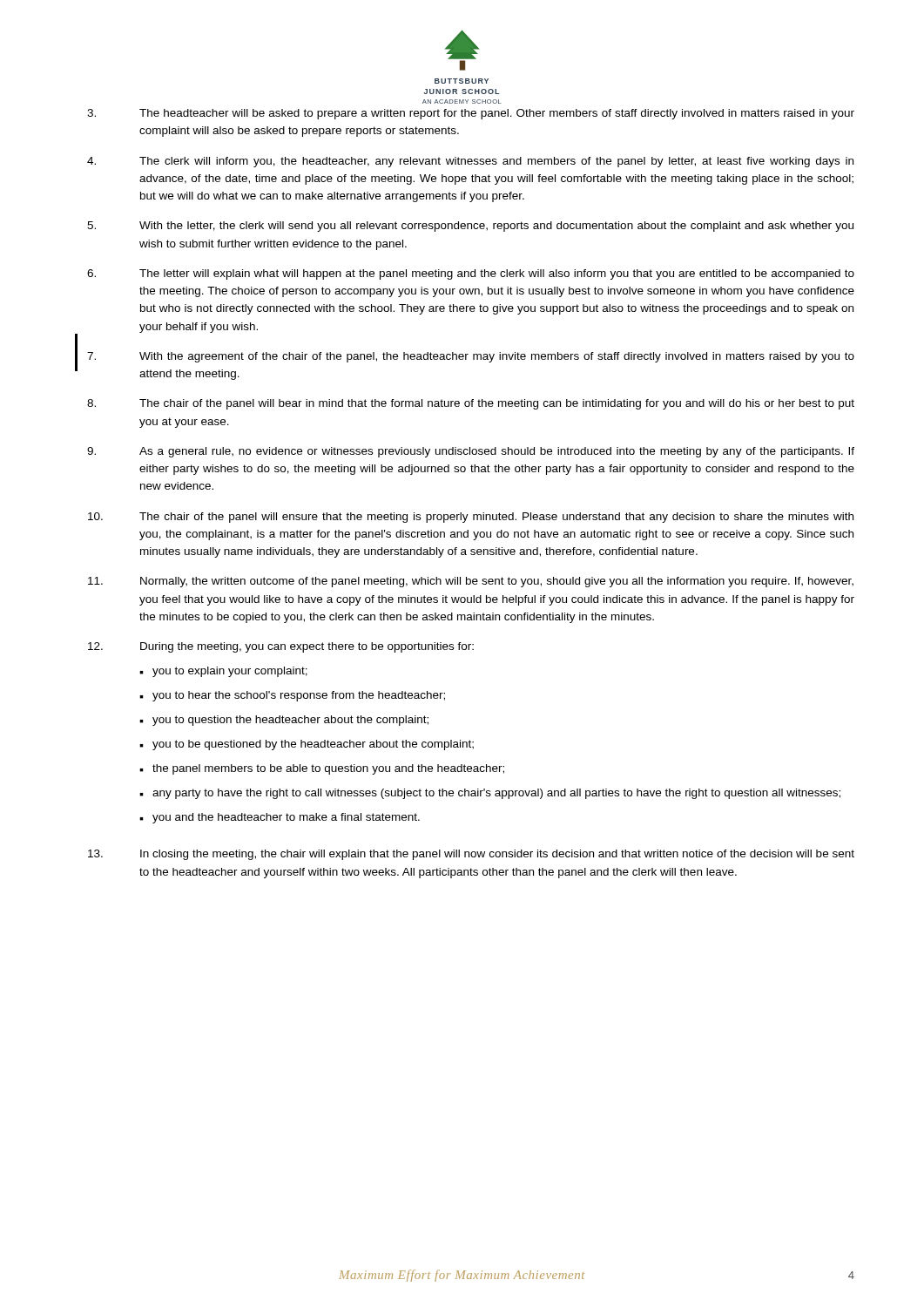The width and height of the screenshot is (924, 1307).
Task: Locate the list item that reads "8. The chair of the panel will bear"
Action: 471,413
